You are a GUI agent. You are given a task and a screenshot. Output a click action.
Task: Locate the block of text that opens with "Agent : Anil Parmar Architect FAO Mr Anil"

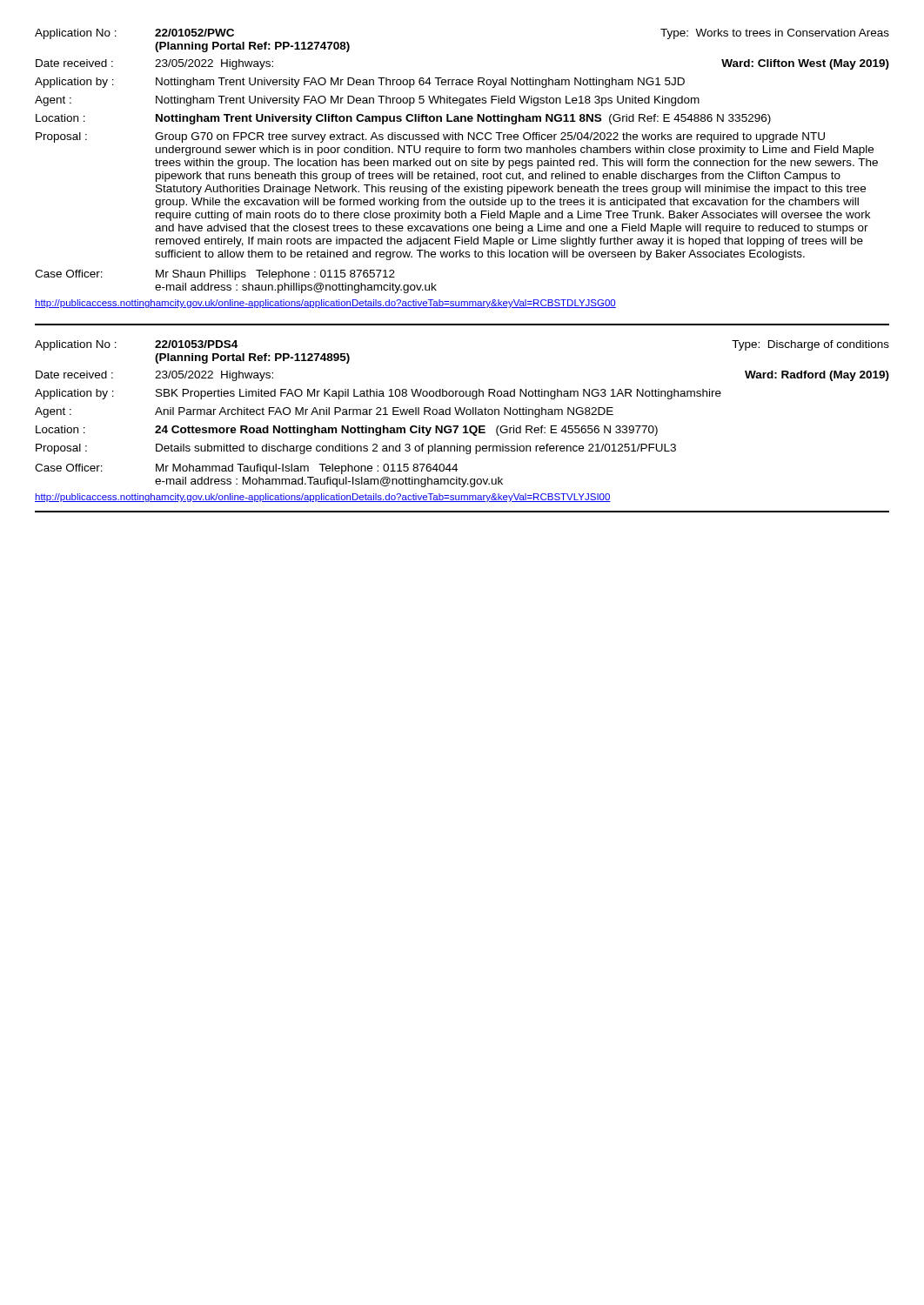click(462, 411)
